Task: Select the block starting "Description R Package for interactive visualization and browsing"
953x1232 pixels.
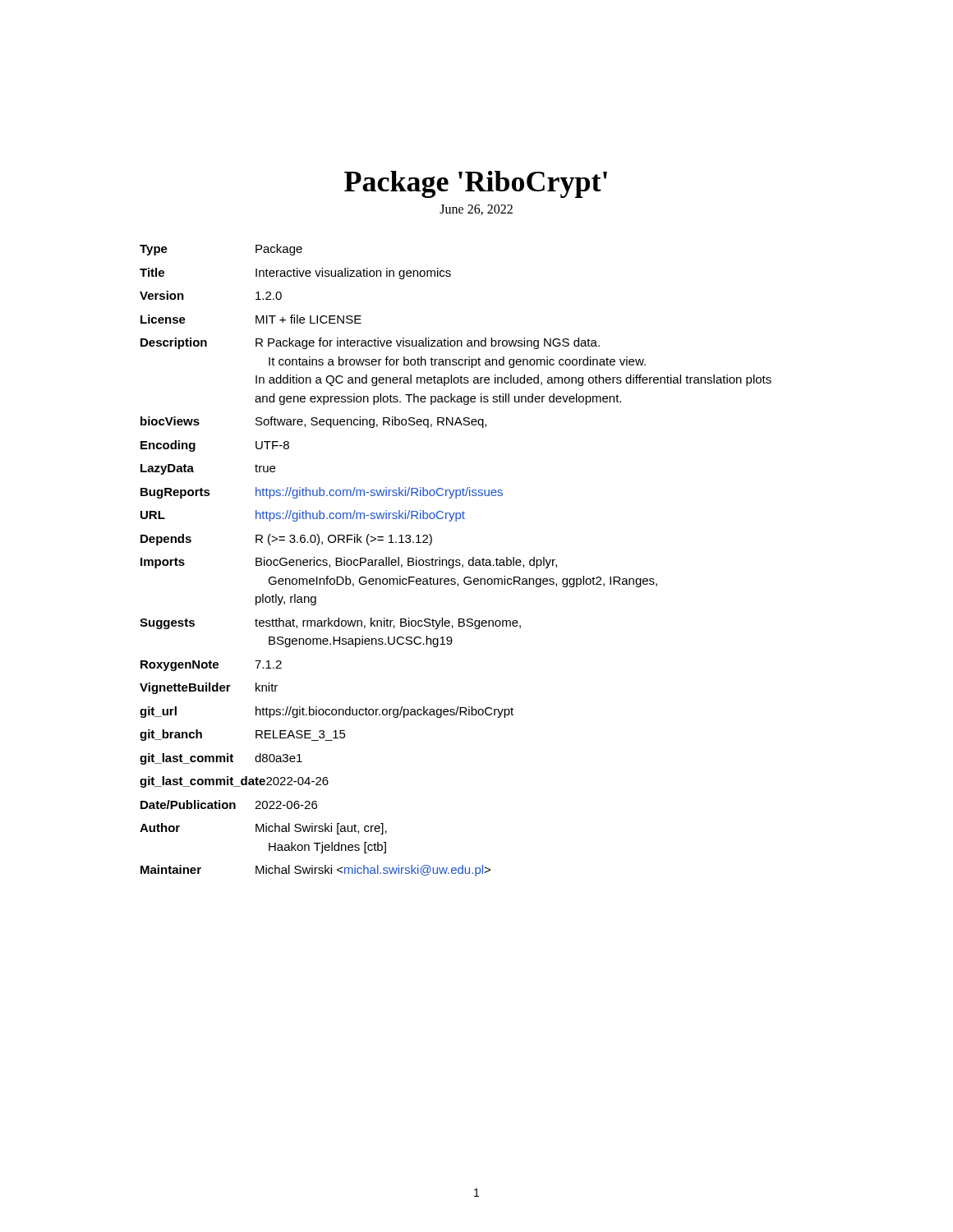Action: pyautogui.click(x=476, y=370)
